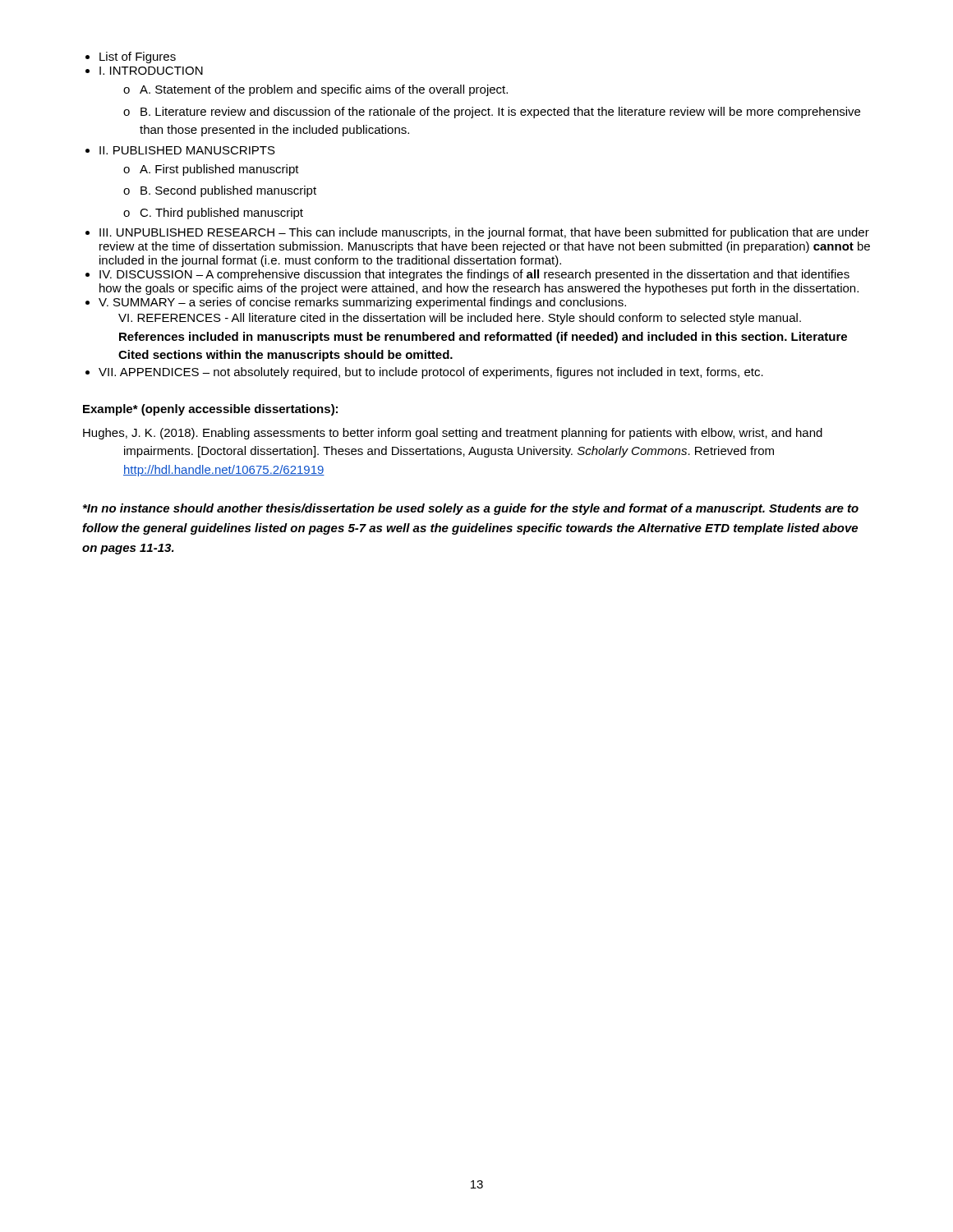Screen dimensions: 1232x953
Task: Find the text starting "List of Figures"
Action: 138,57
